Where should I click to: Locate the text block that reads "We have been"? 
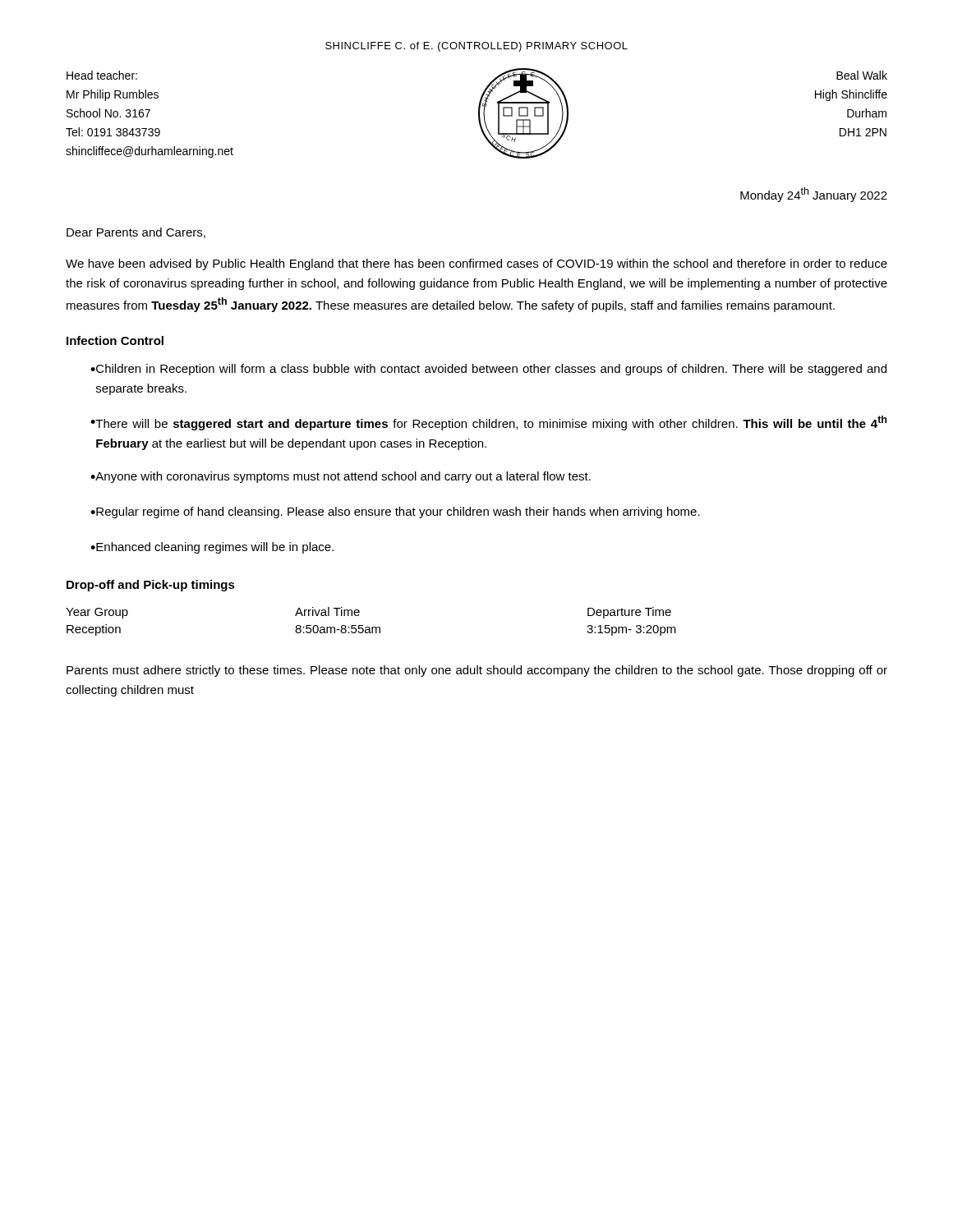476,285
